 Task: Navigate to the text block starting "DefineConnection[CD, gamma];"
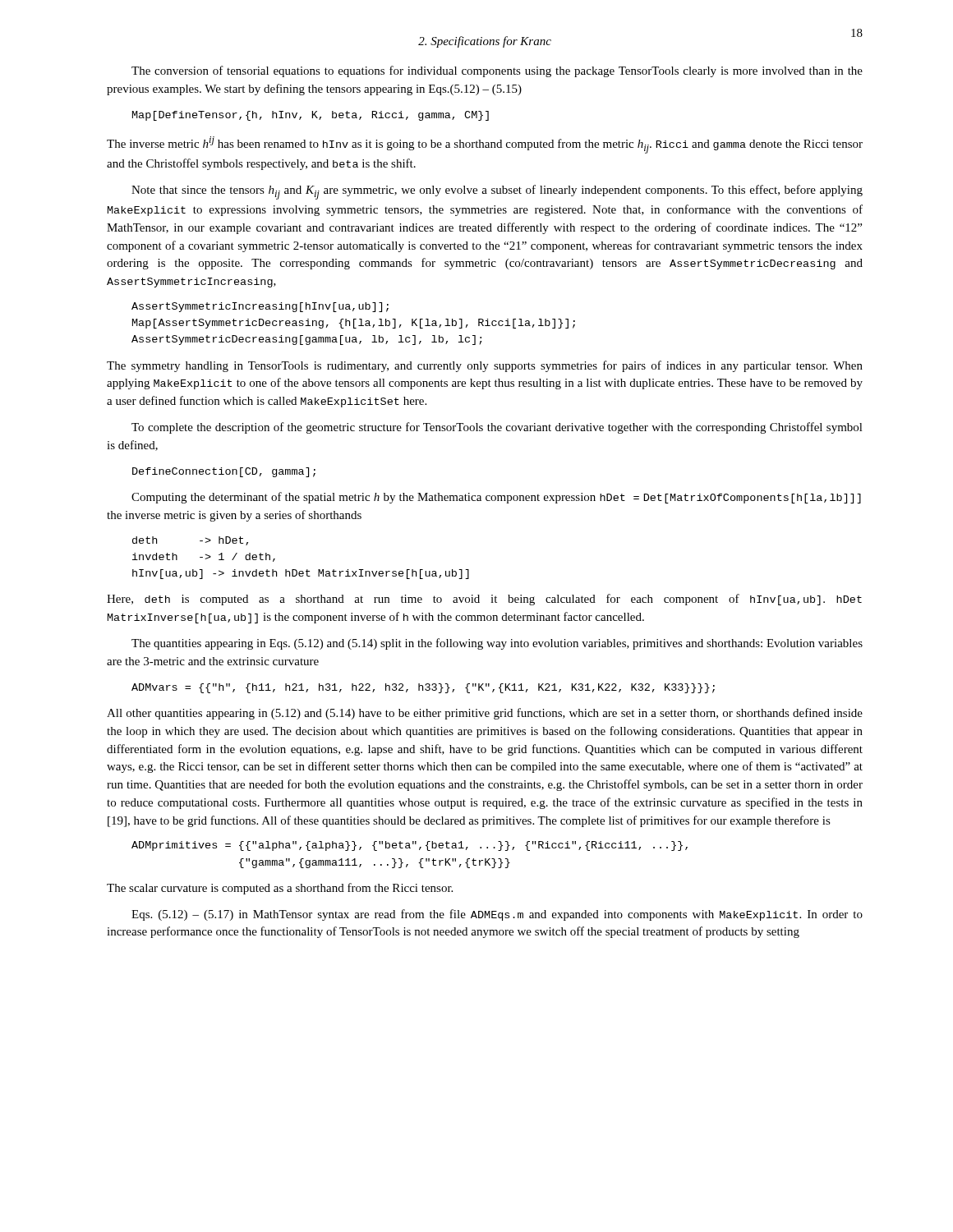225,472
